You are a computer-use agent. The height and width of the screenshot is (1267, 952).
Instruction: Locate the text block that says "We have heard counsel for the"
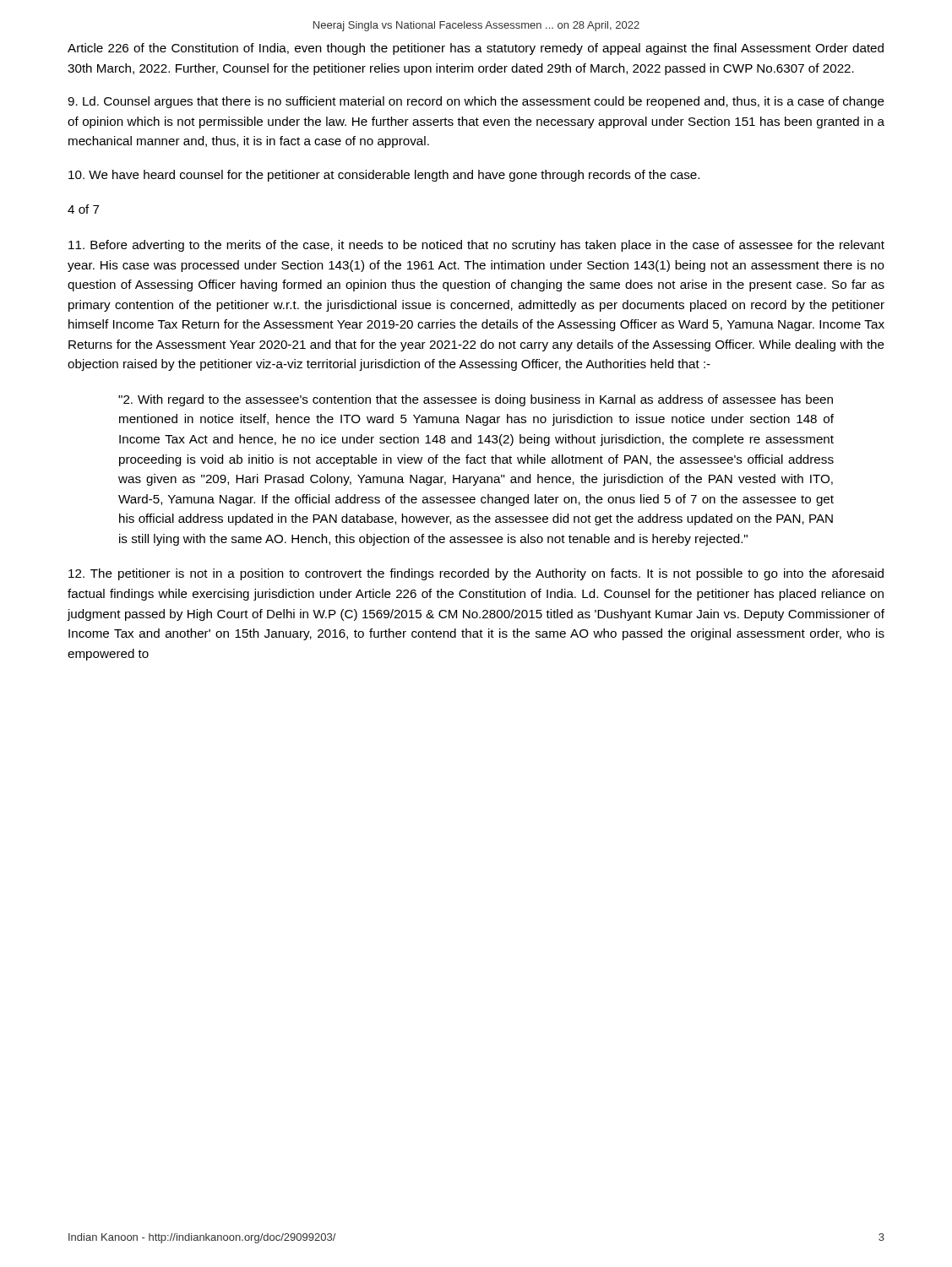[x=384, y=174]
